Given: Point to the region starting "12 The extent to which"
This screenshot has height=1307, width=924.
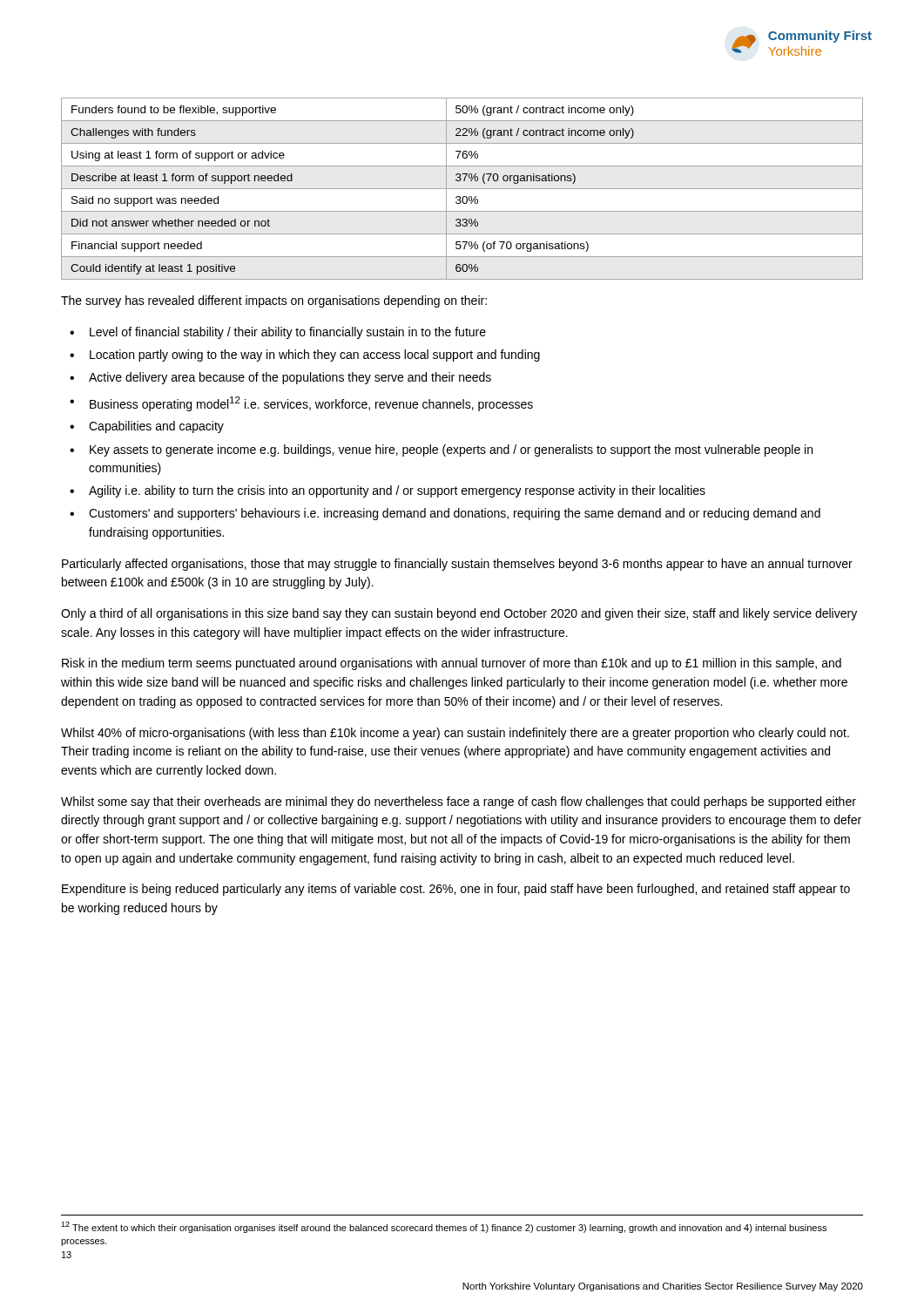Looking at the screenshot, I should click(444, 1240).
